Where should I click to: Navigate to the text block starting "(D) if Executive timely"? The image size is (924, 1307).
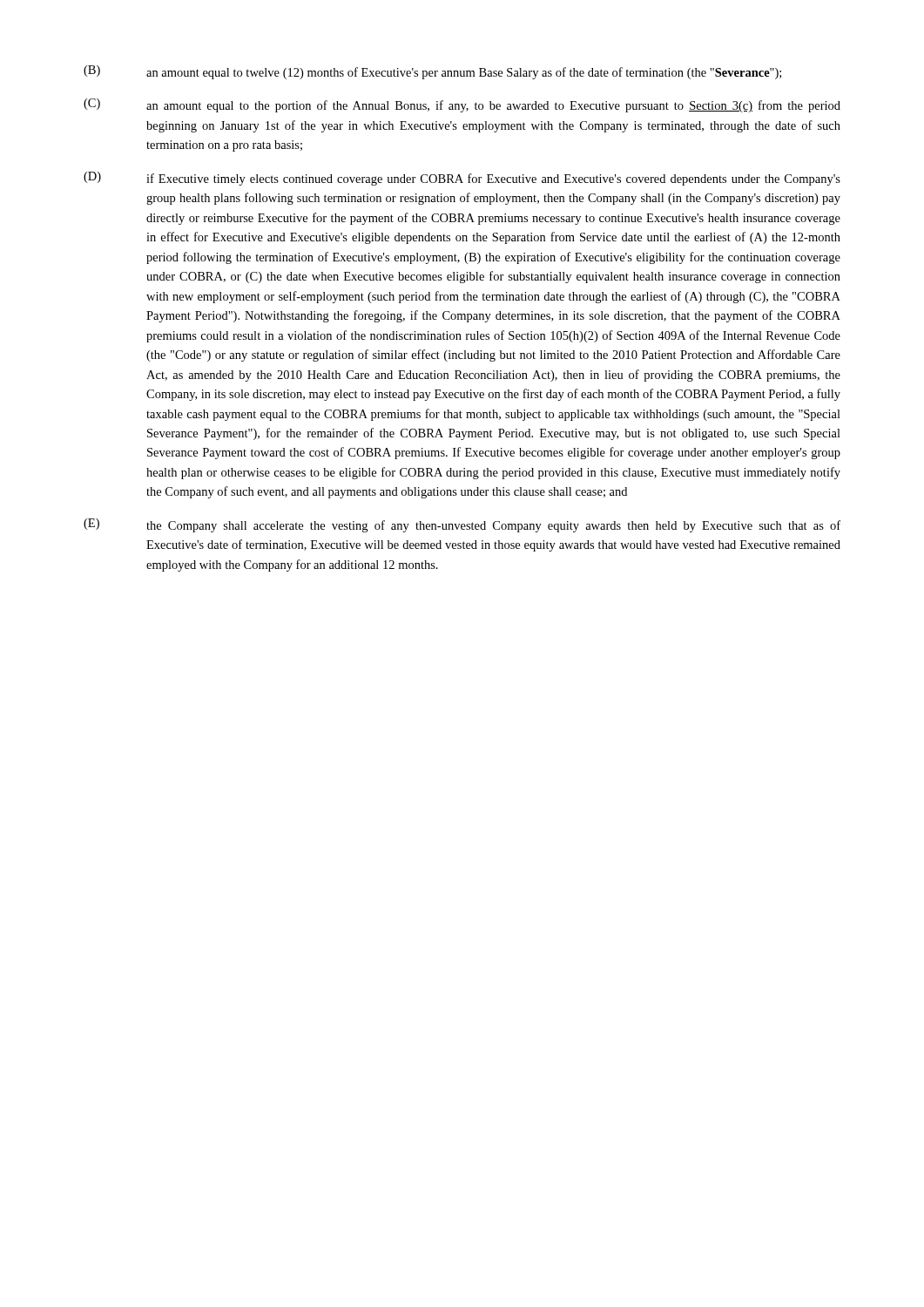[462, 335]
